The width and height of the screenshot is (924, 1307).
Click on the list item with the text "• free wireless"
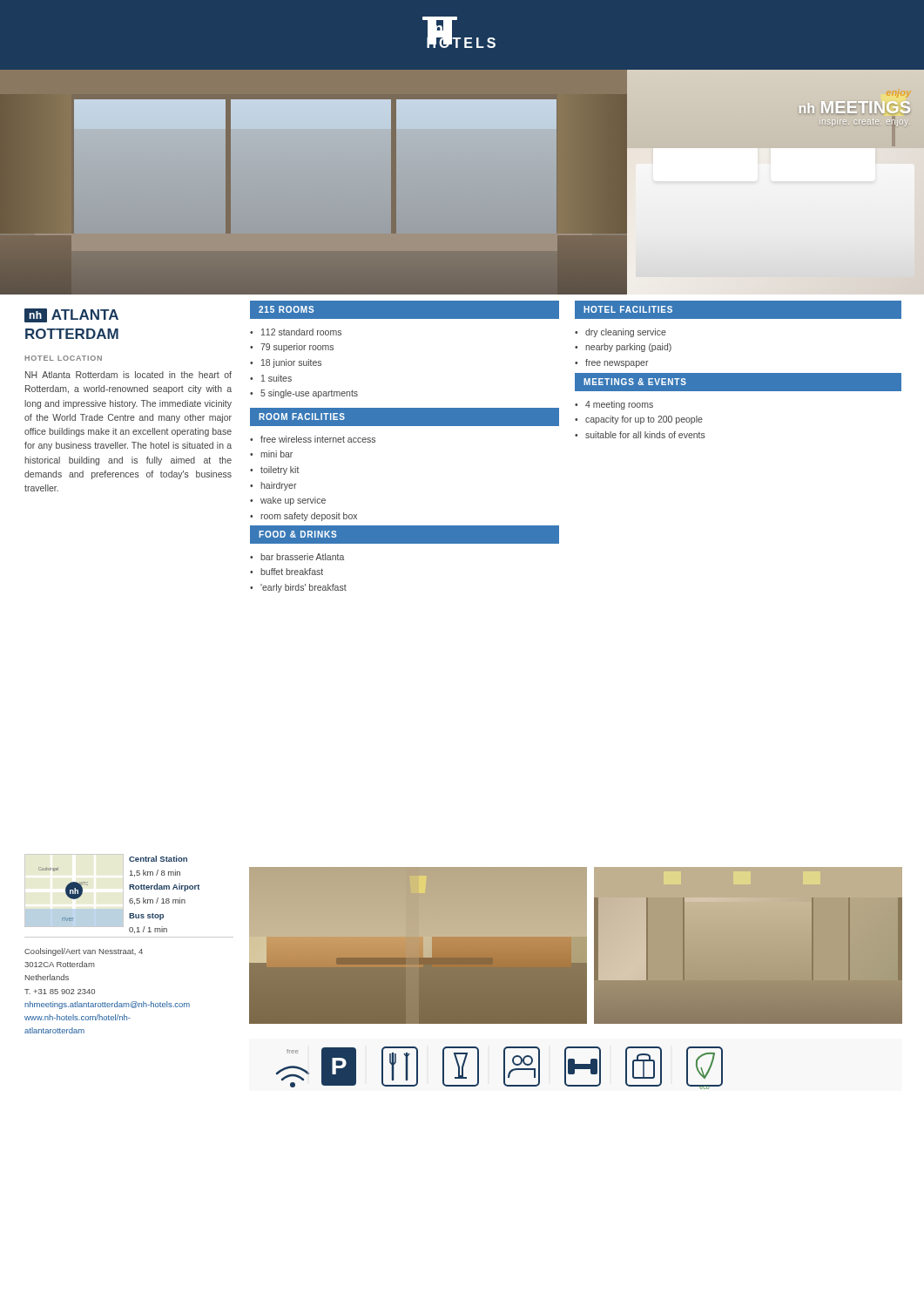(x=313, y=439)
